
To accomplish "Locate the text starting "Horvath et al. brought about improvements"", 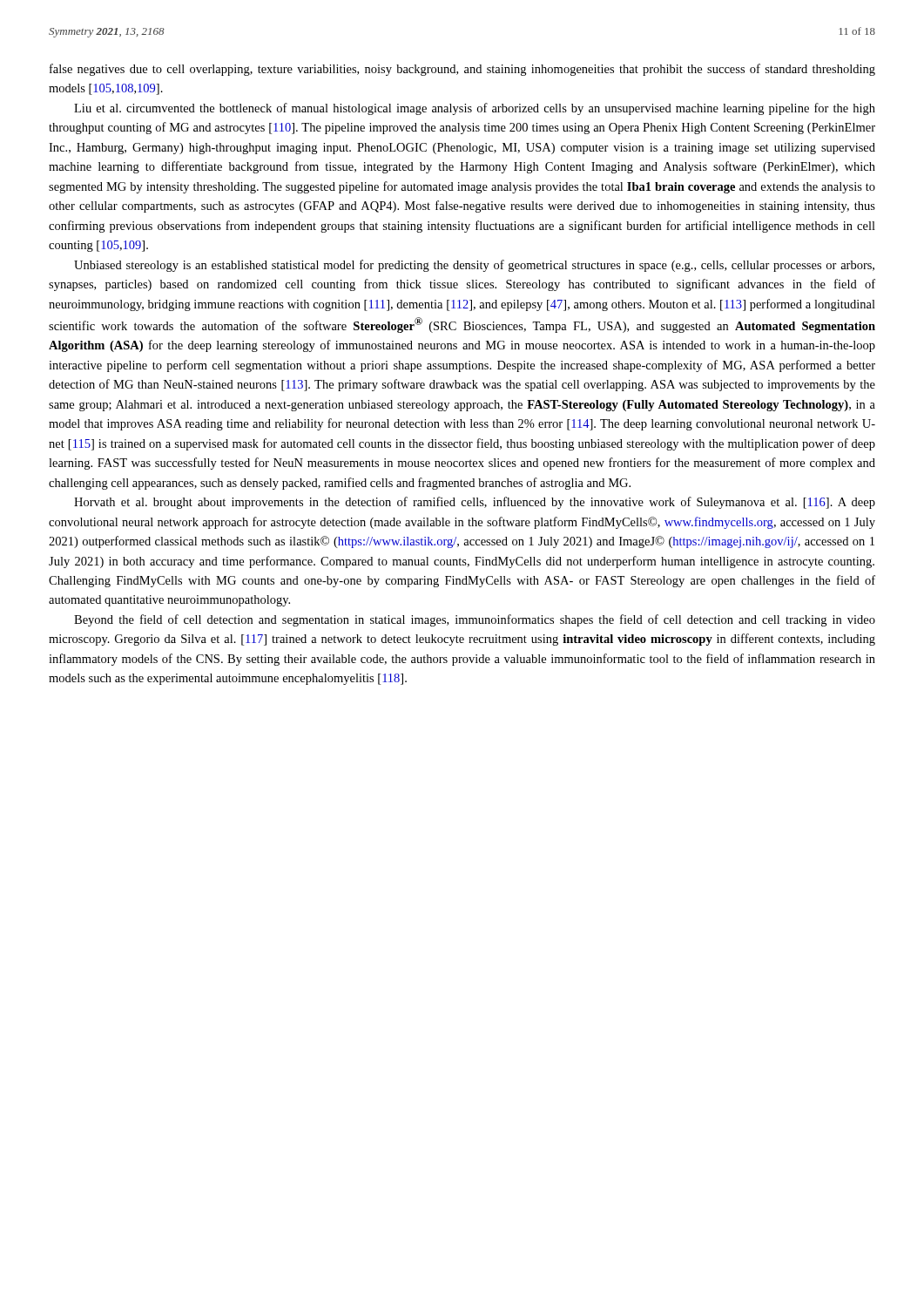I will pyautogui.click(x=462, y=551).
